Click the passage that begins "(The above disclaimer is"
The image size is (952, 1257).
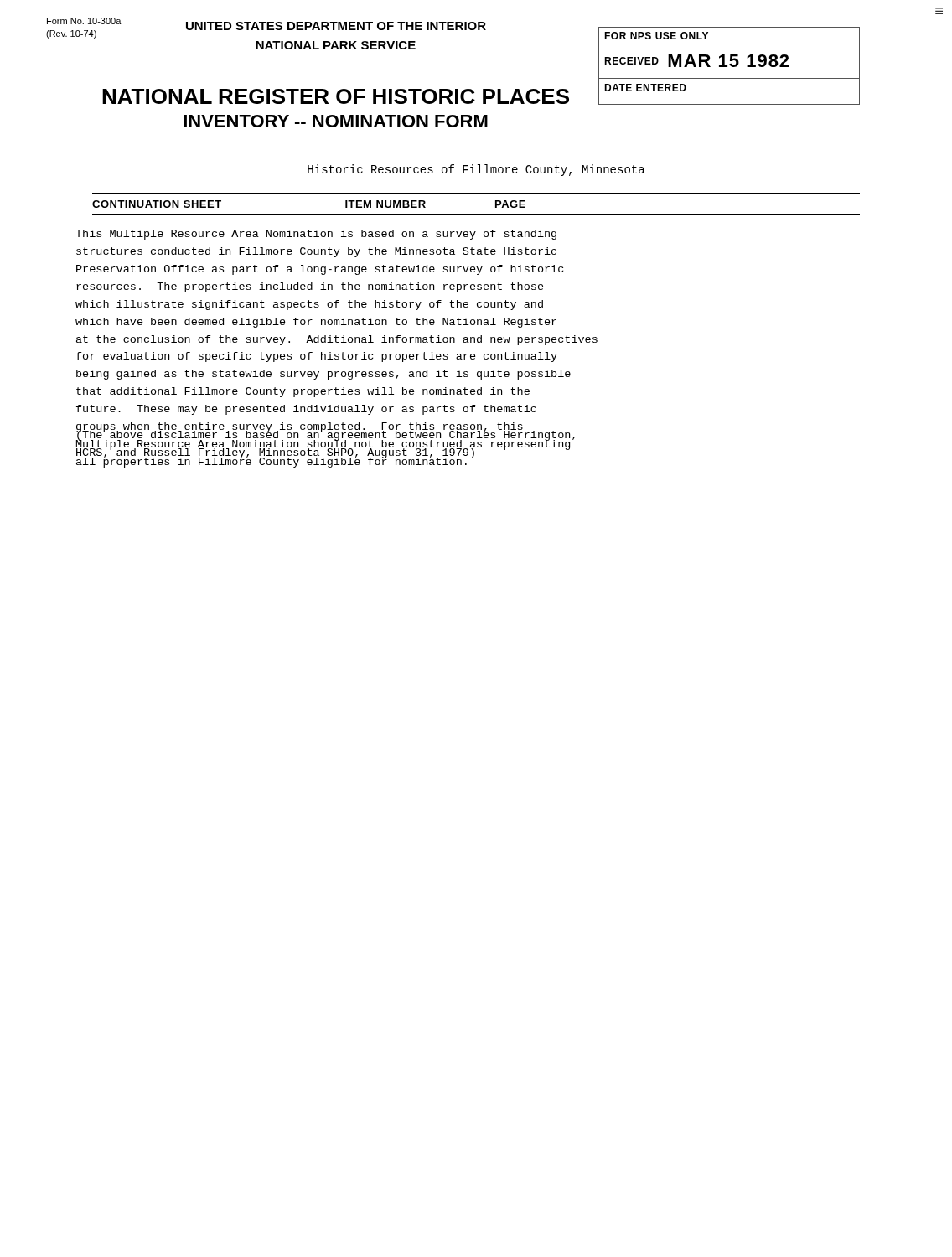[476, 445]
